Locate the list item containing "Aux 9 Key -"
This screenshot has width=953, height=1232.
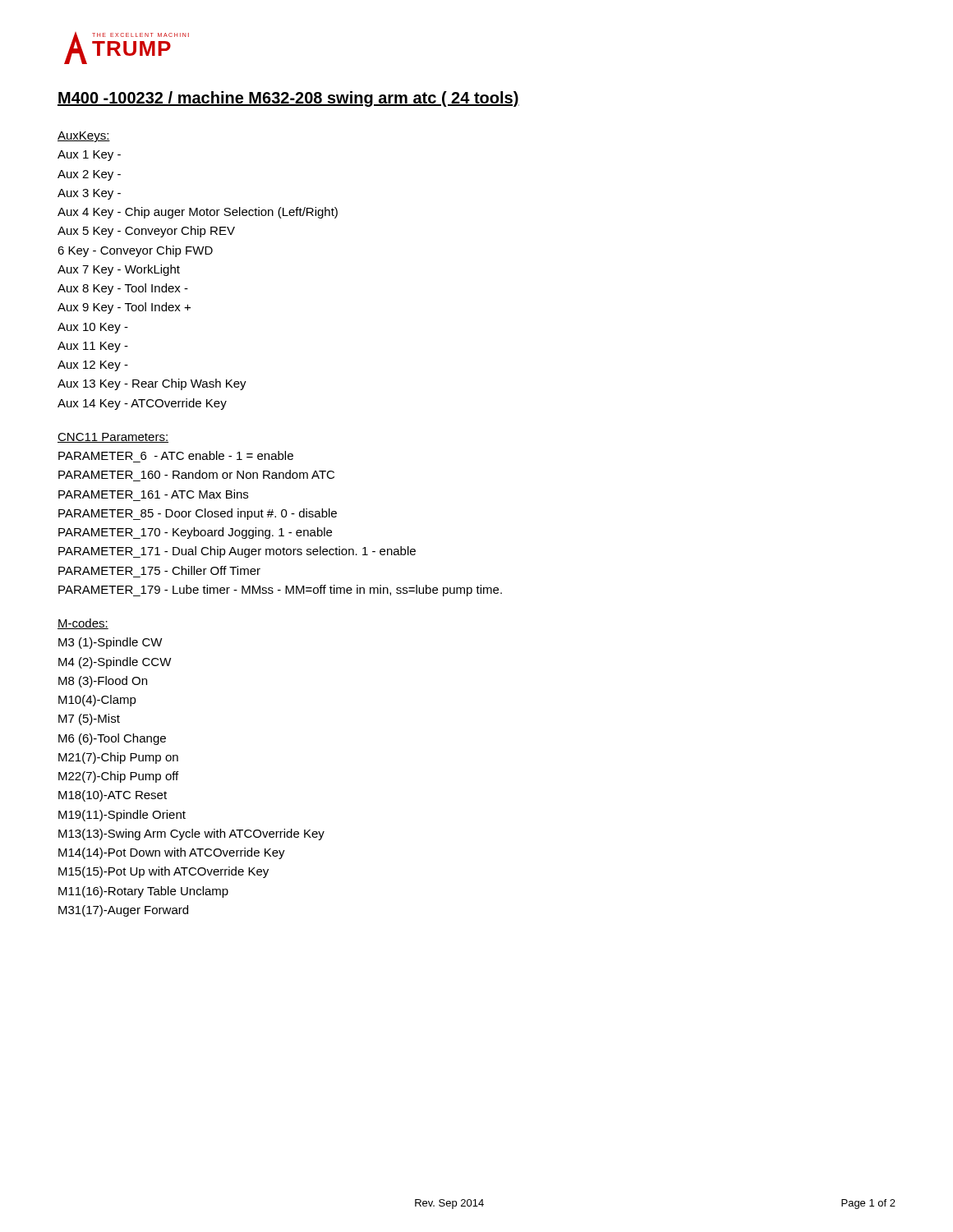click(x=124, y=307)
